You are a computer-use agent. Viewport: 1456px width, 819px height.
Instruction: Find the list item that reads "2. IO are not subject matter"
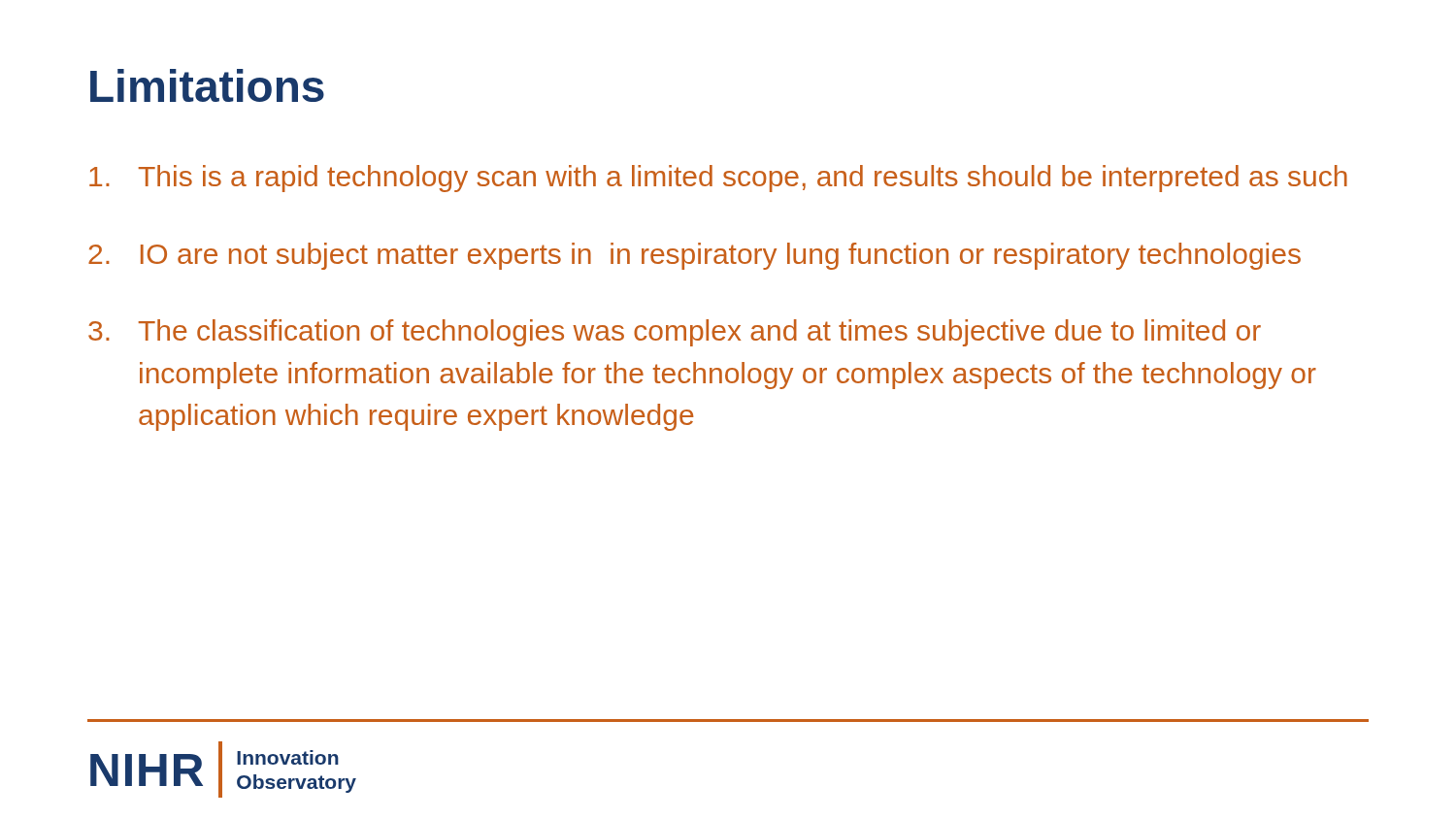(694, 254)
